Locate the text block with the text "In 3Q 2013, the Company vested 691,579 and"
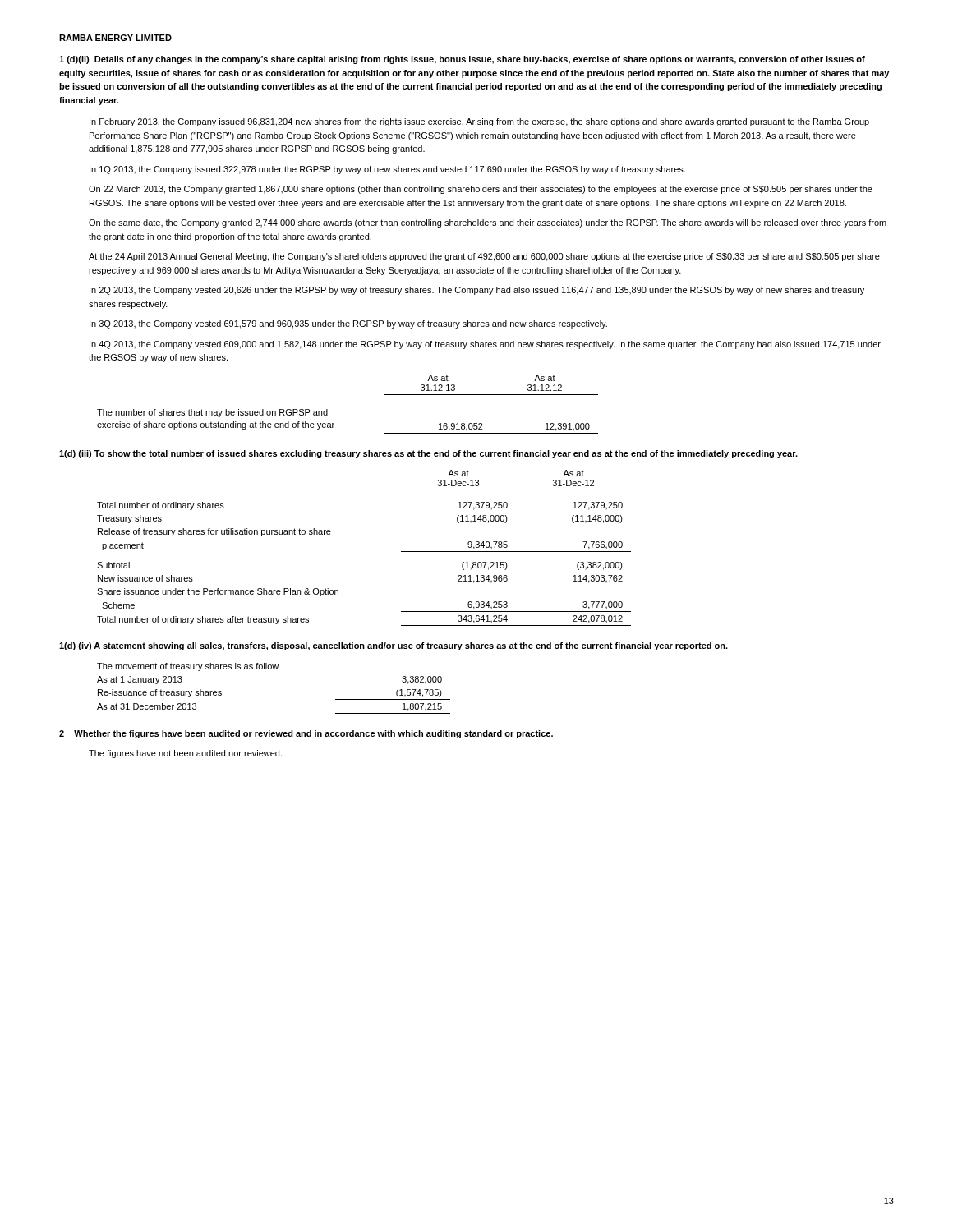The image size is (953, 1232). point(348,324)
